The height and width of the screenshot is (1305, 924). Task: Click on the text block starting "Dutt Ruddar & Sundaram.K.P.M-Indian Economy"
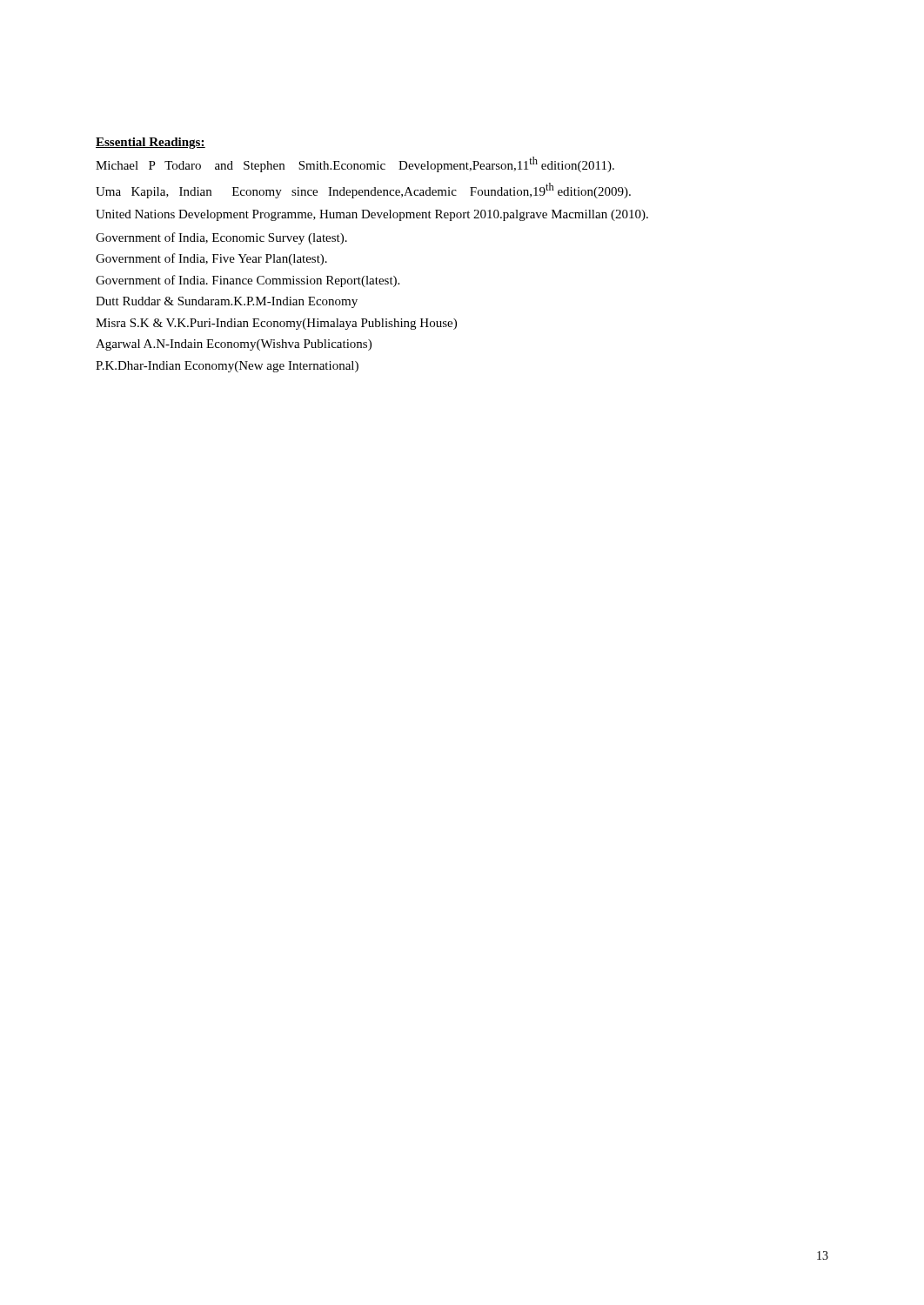pyautogui.click(x=227, y=301)
